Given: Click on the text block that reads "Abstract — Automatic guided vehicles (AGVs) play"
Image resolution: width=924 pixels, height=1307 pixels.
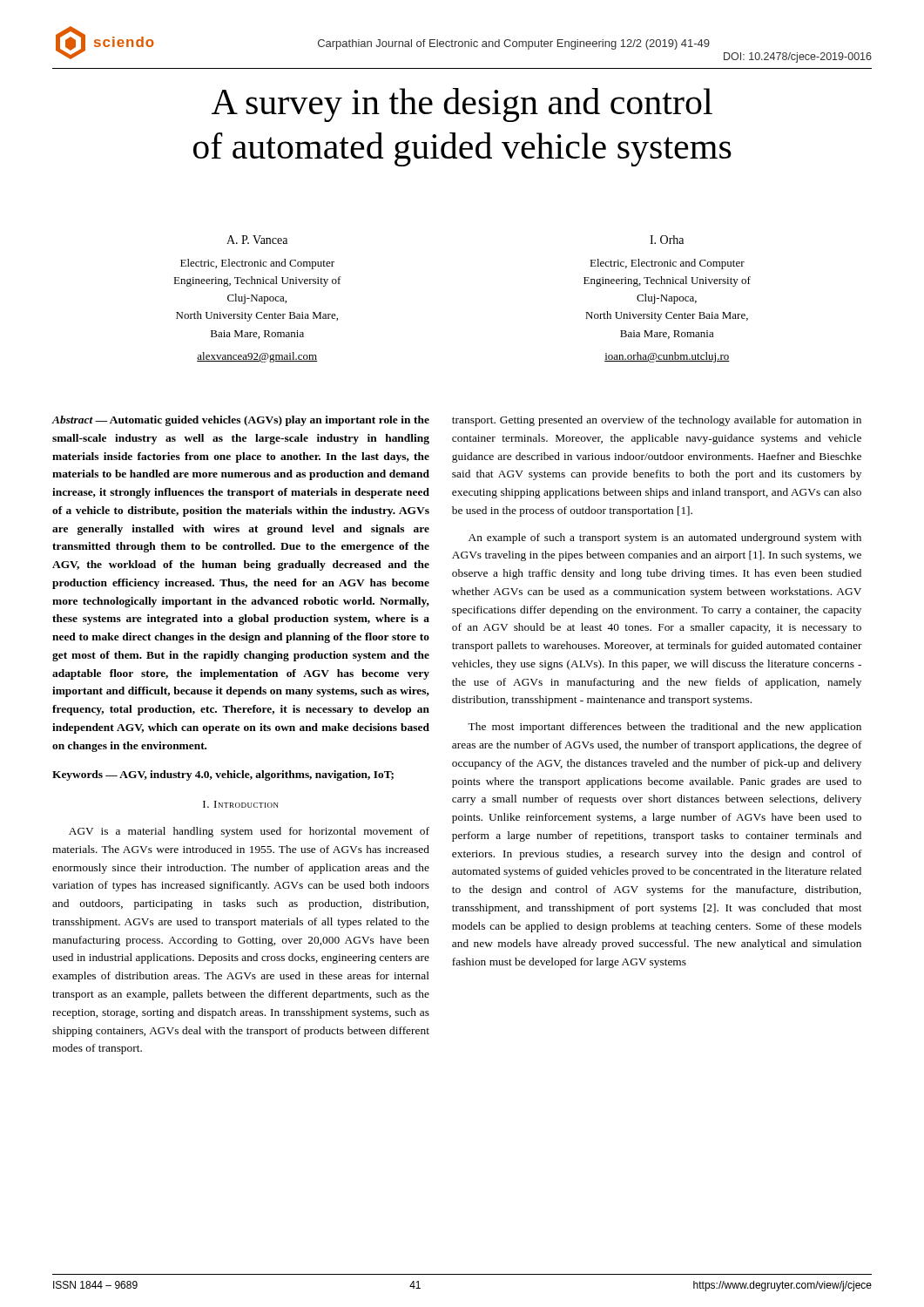Looking at the screenshot, I should pyautogui.click(x=241, y=583).
